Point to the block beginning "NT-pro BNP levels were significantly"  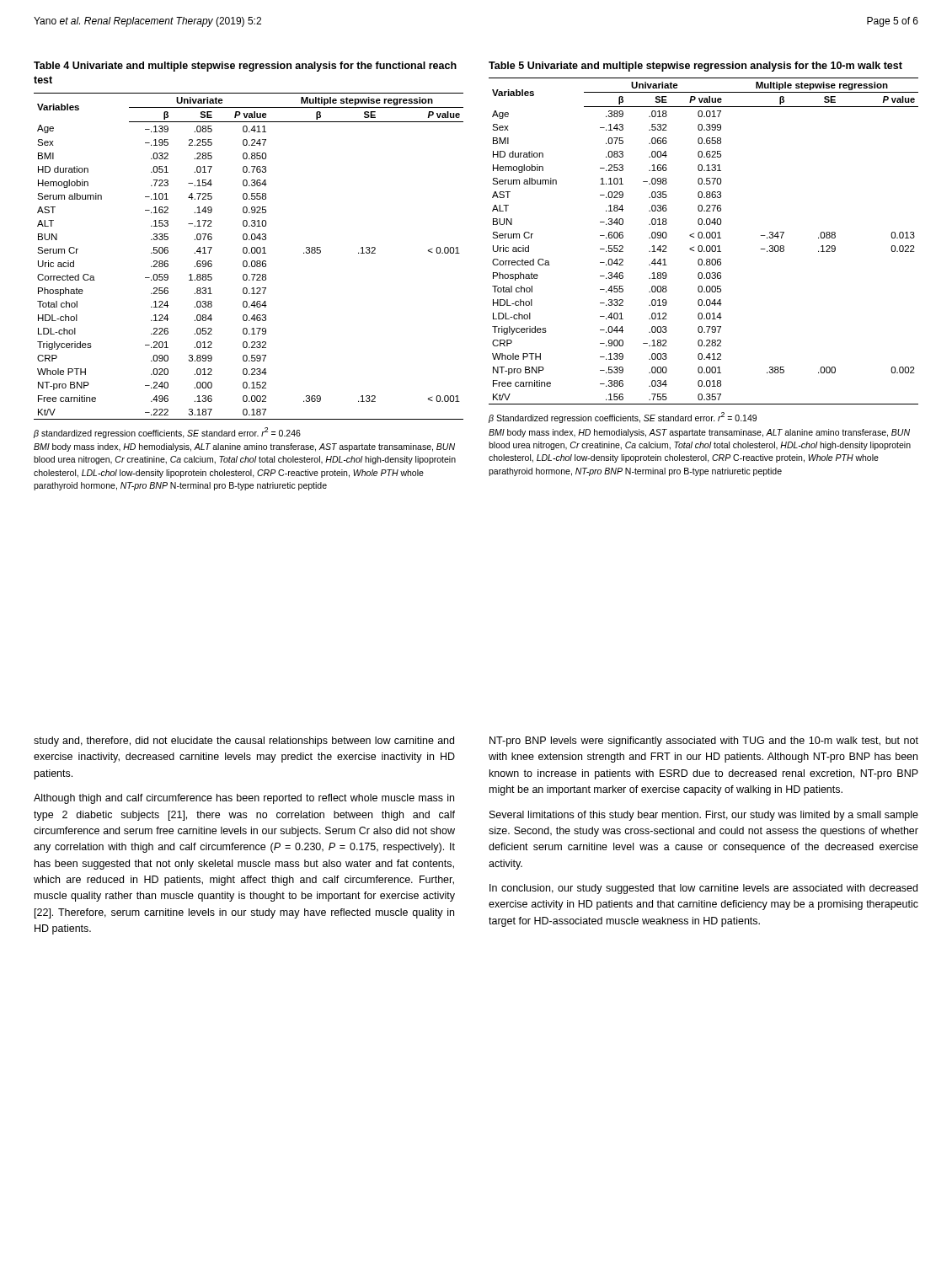[703, 831]
